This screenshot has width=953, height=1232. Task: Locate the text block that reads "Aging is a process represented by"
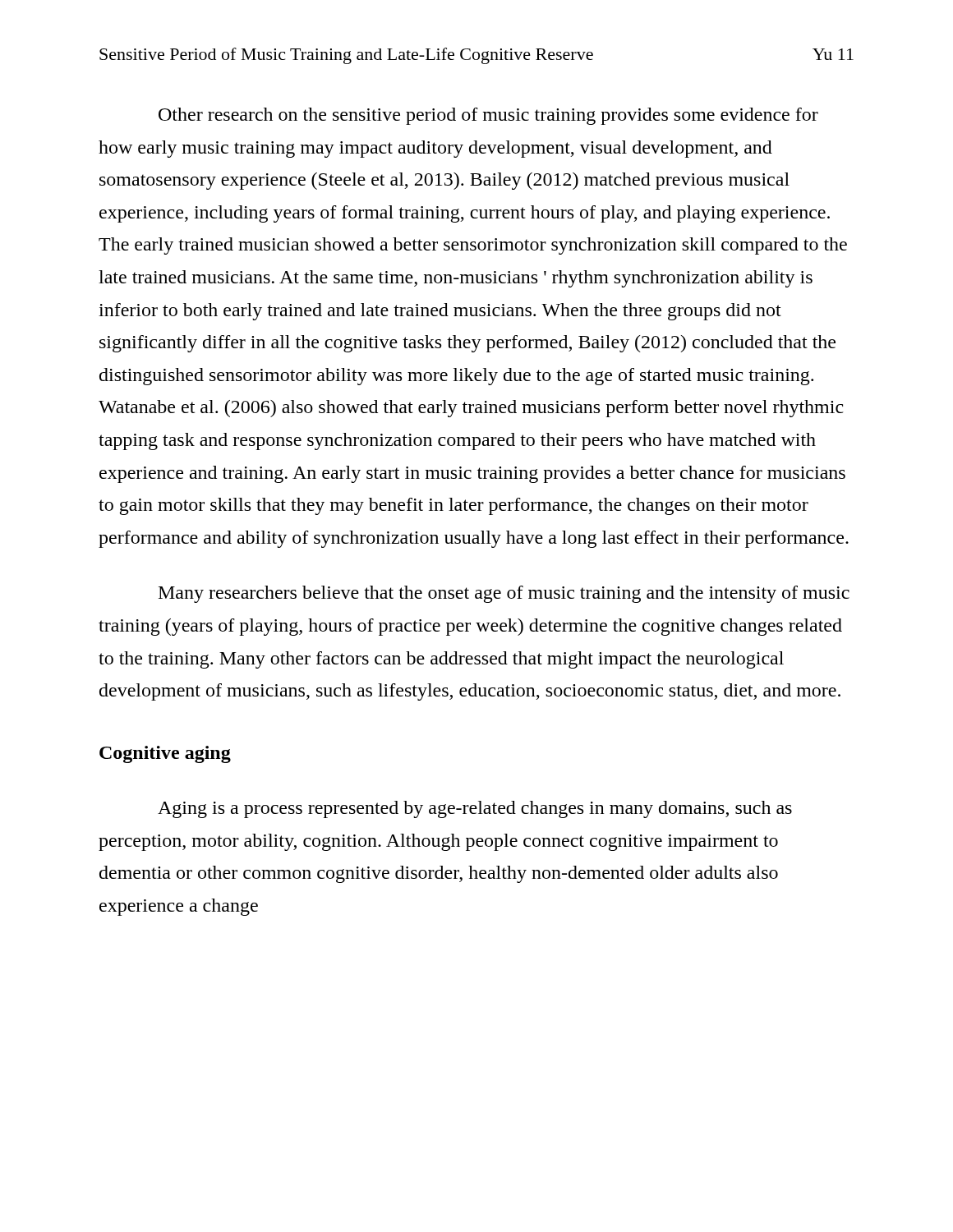(x=445, y=856)
